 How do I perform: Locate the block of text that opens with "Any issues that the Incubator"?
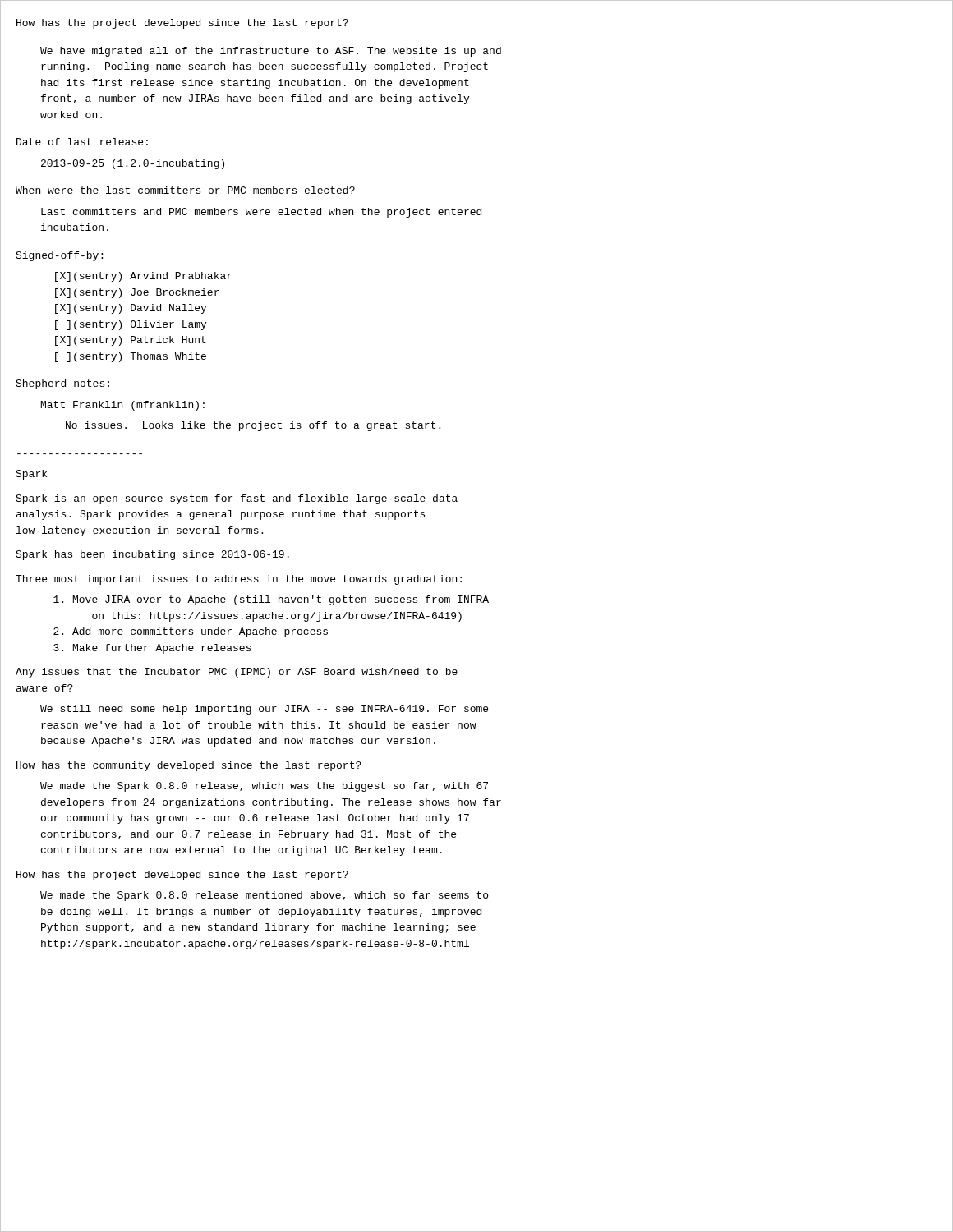coord(237,680)
